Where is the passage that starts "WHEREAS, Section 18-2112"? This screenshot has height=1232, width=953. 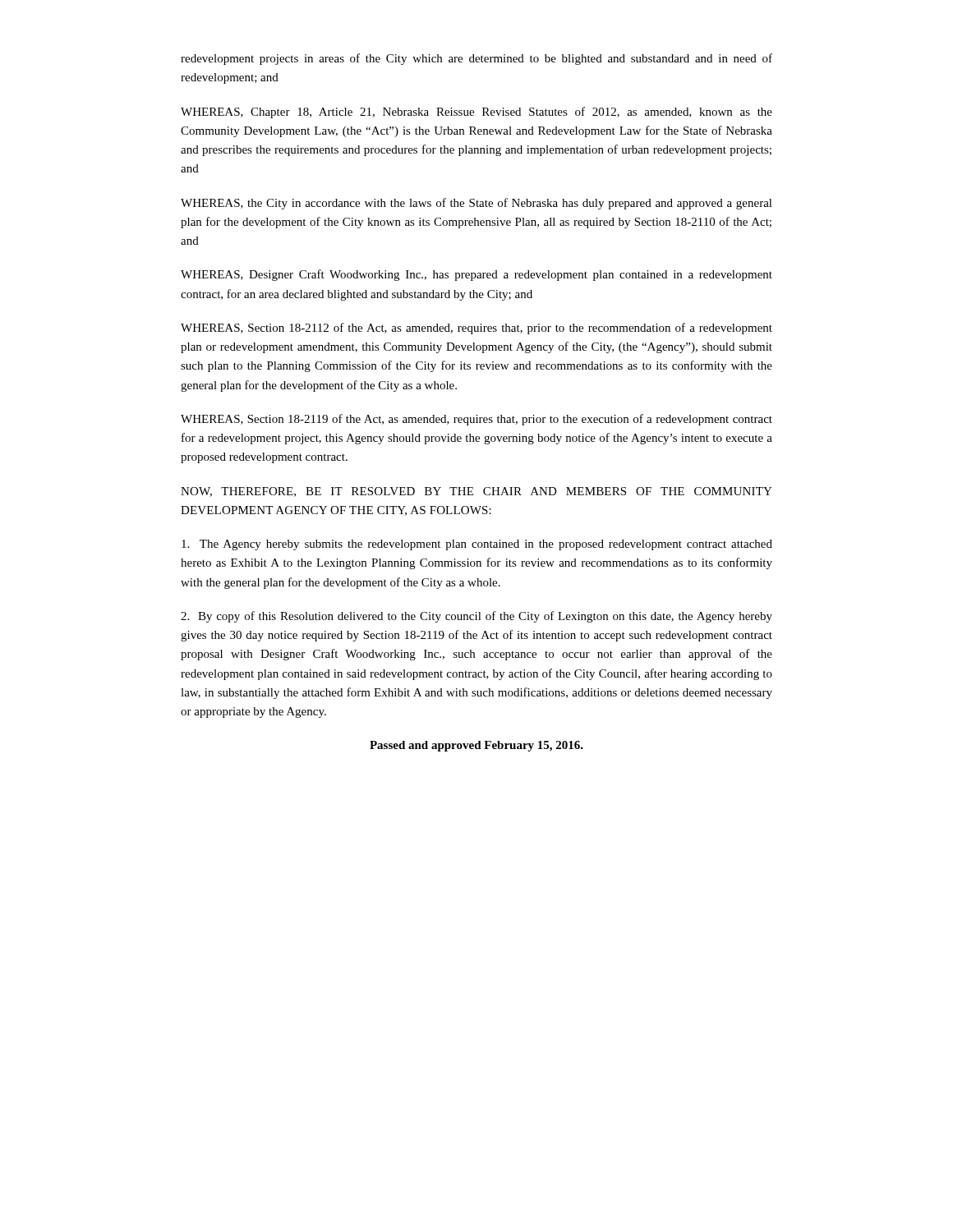click(x=476, y=356)
